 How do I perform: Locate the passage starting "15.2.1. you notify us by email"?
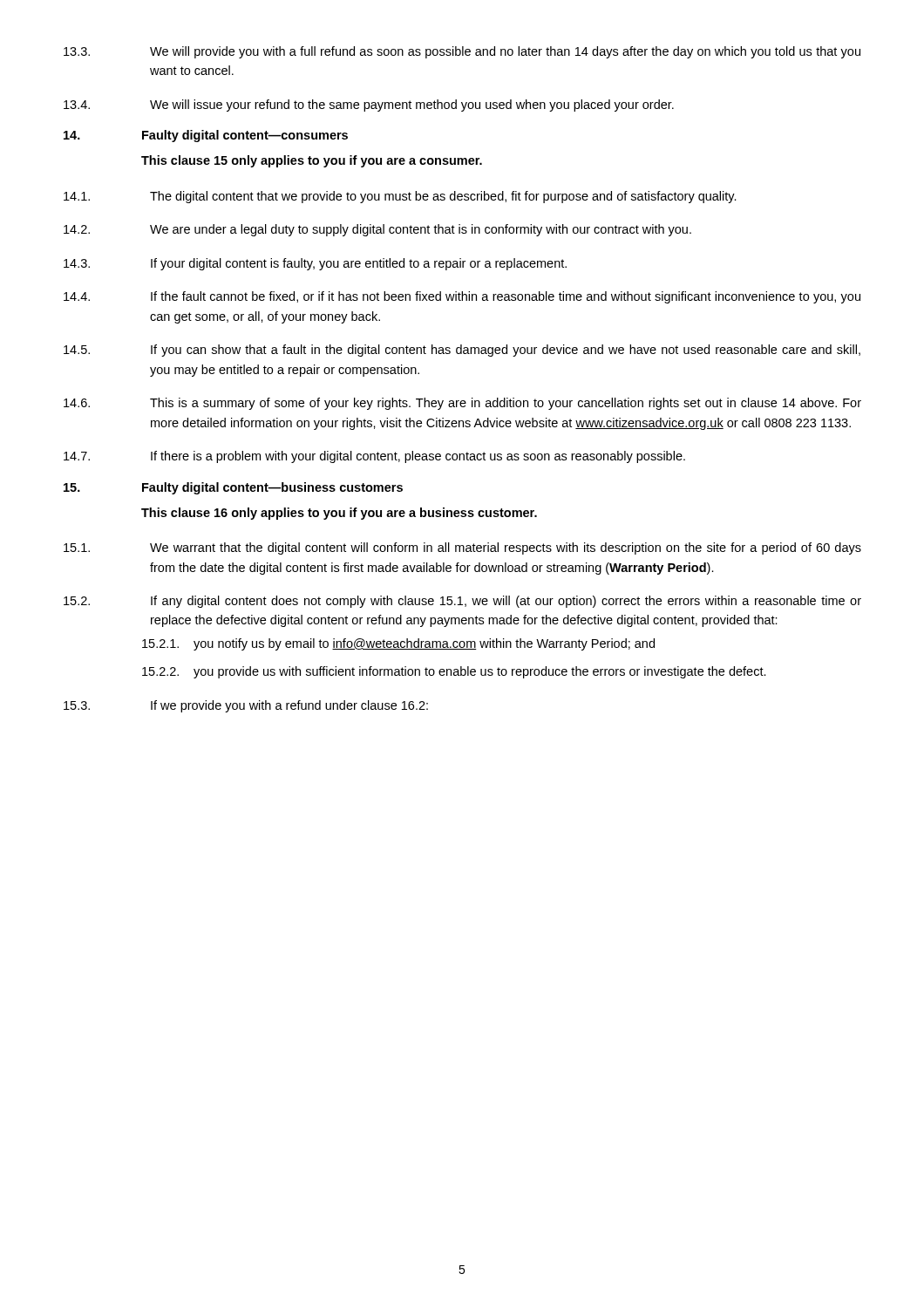[x=501, y=644]
